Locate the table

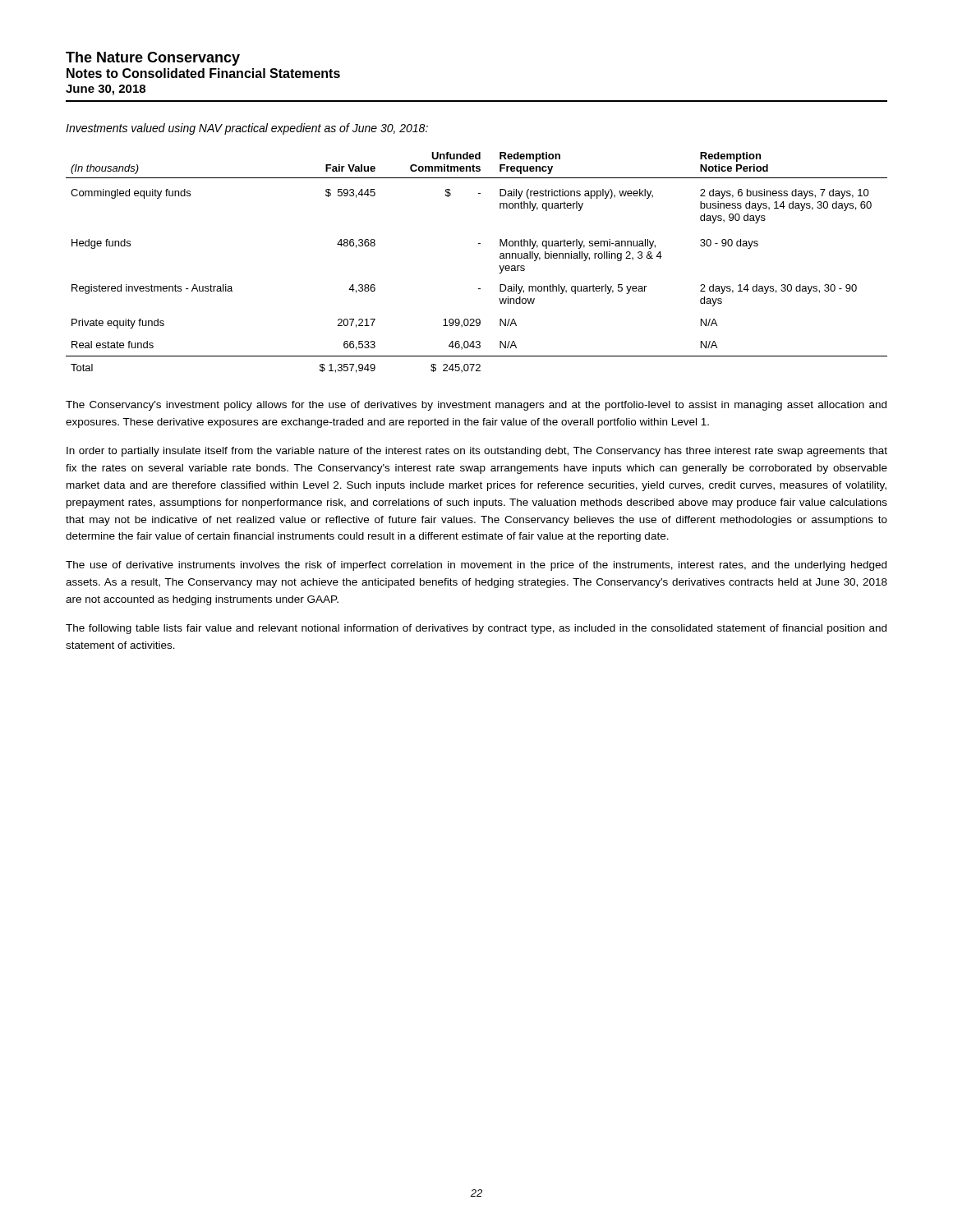[476, 262]
